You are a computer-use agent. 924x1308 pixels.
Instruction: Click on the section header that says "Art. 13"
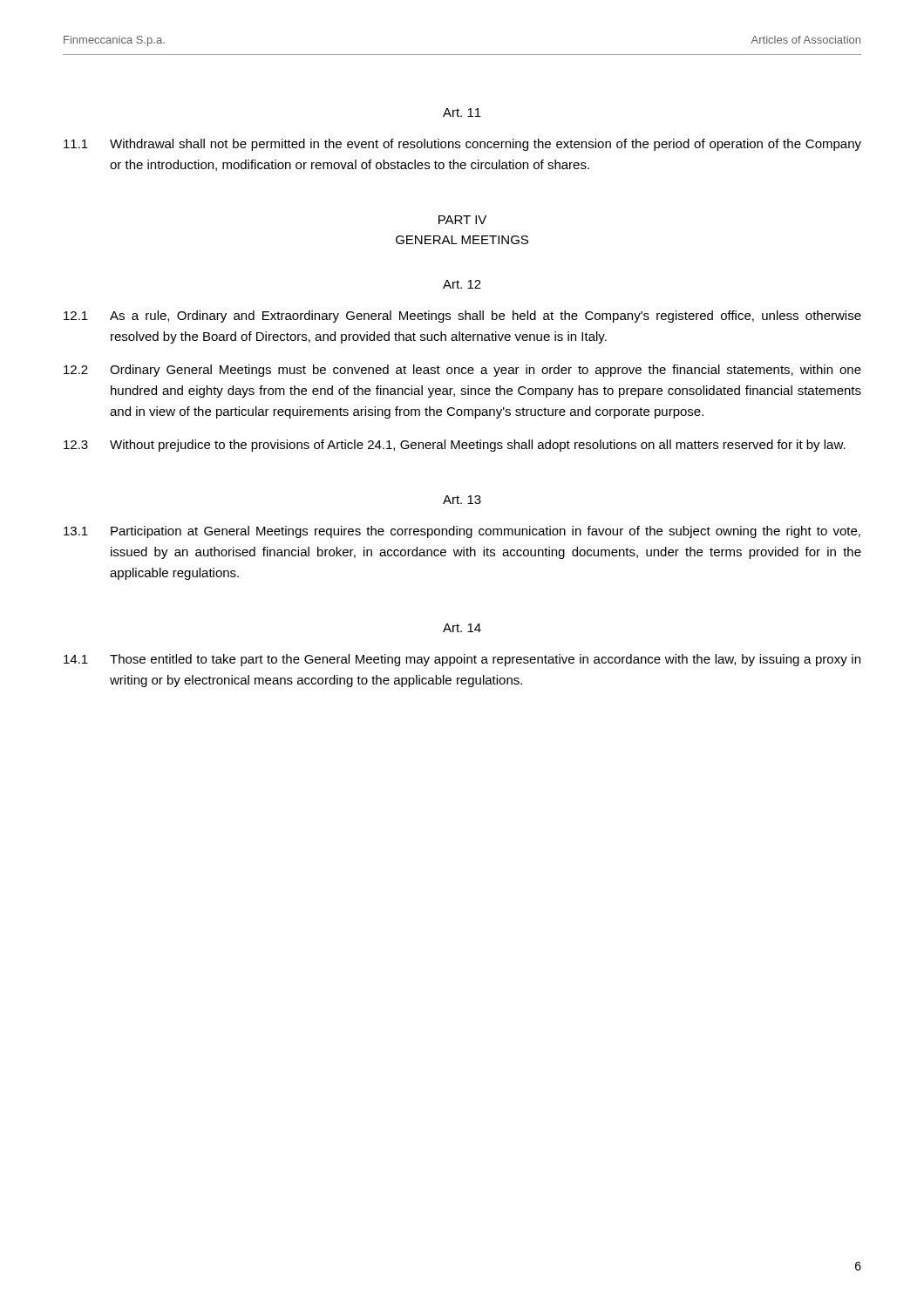462,499
